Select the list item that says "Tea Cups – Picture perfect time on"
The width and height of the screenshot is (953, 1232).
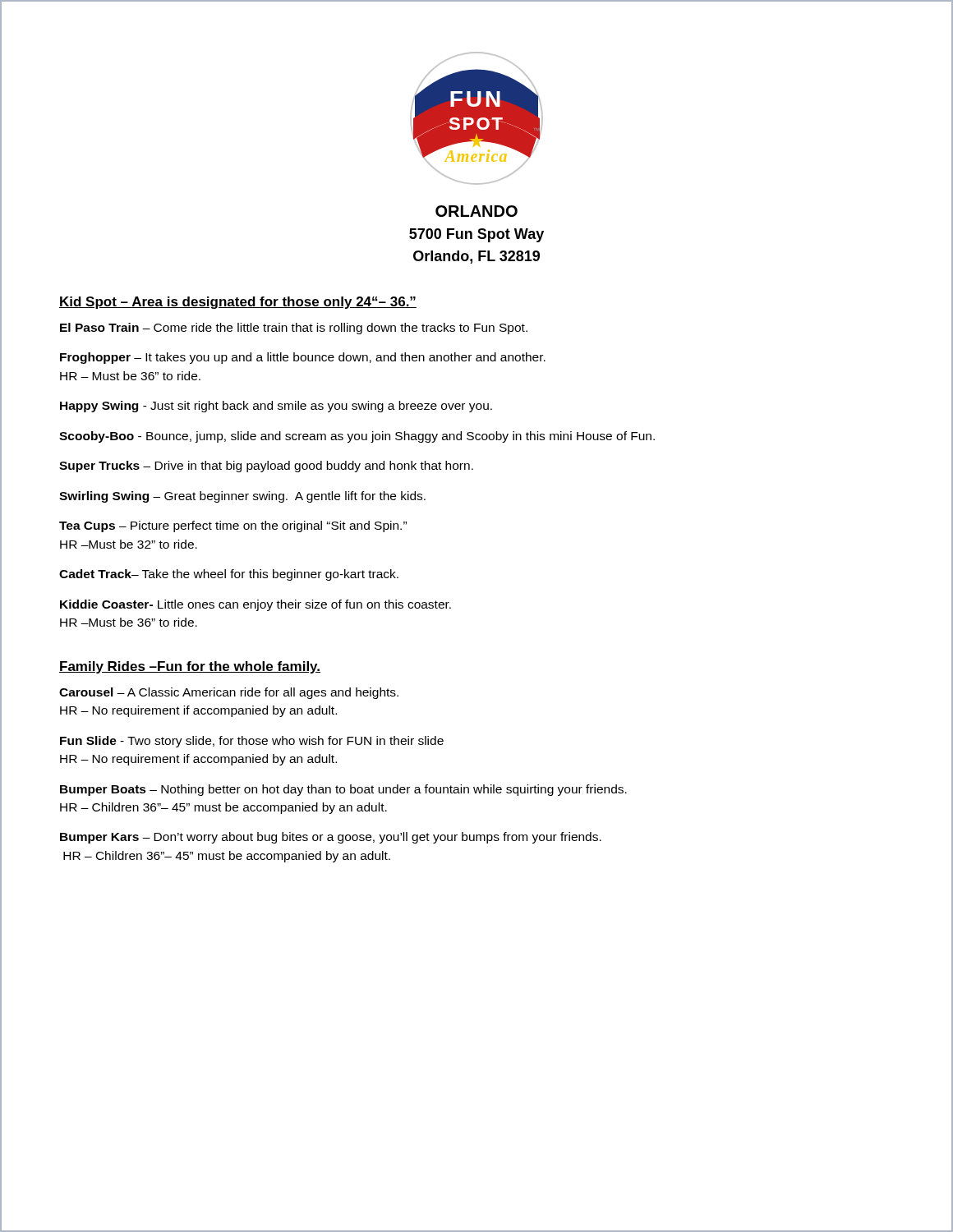tap(233, 535)
